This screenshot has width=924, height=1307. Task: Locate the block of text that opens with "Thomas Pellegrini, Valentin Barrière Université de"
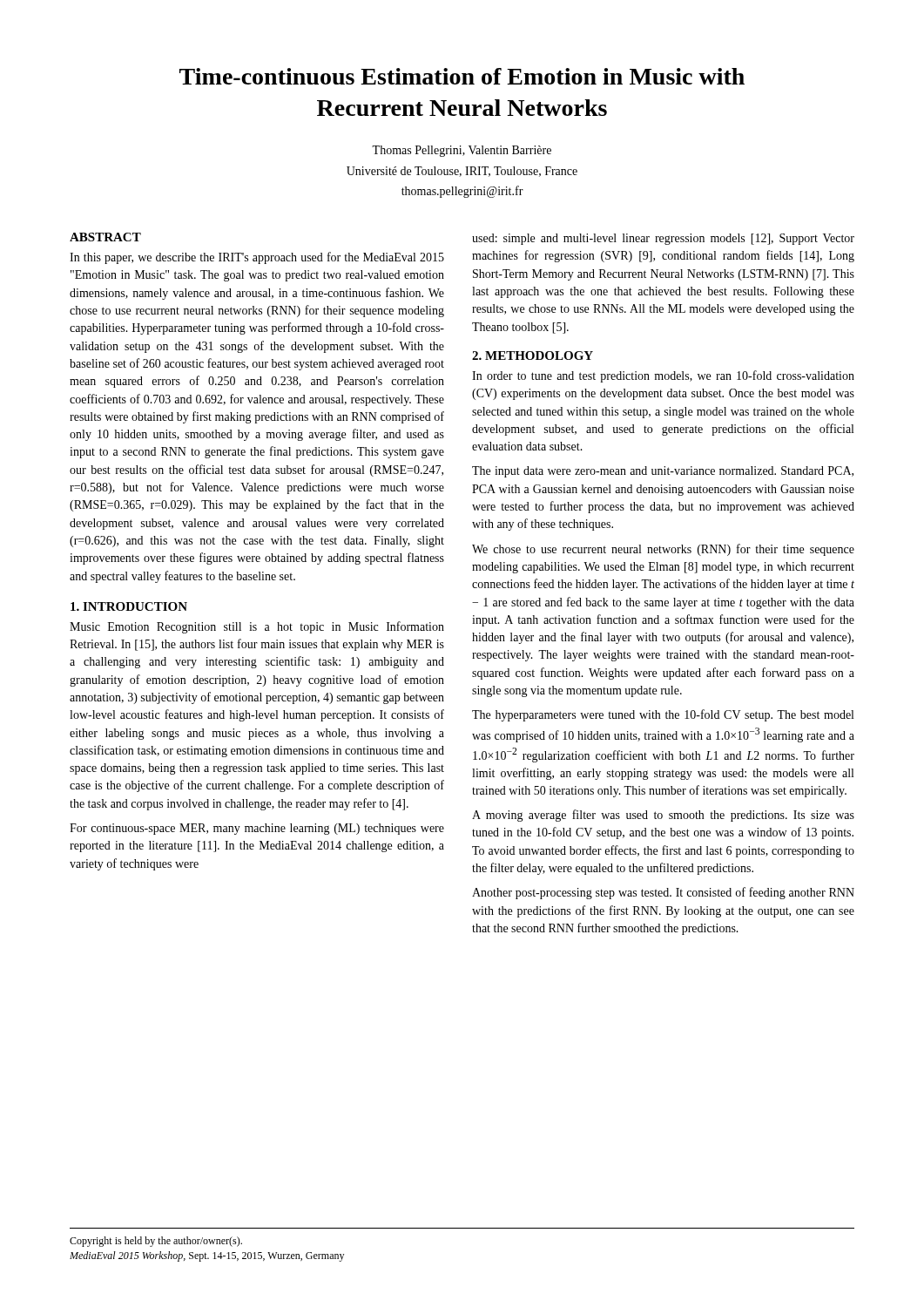(462, 171)
